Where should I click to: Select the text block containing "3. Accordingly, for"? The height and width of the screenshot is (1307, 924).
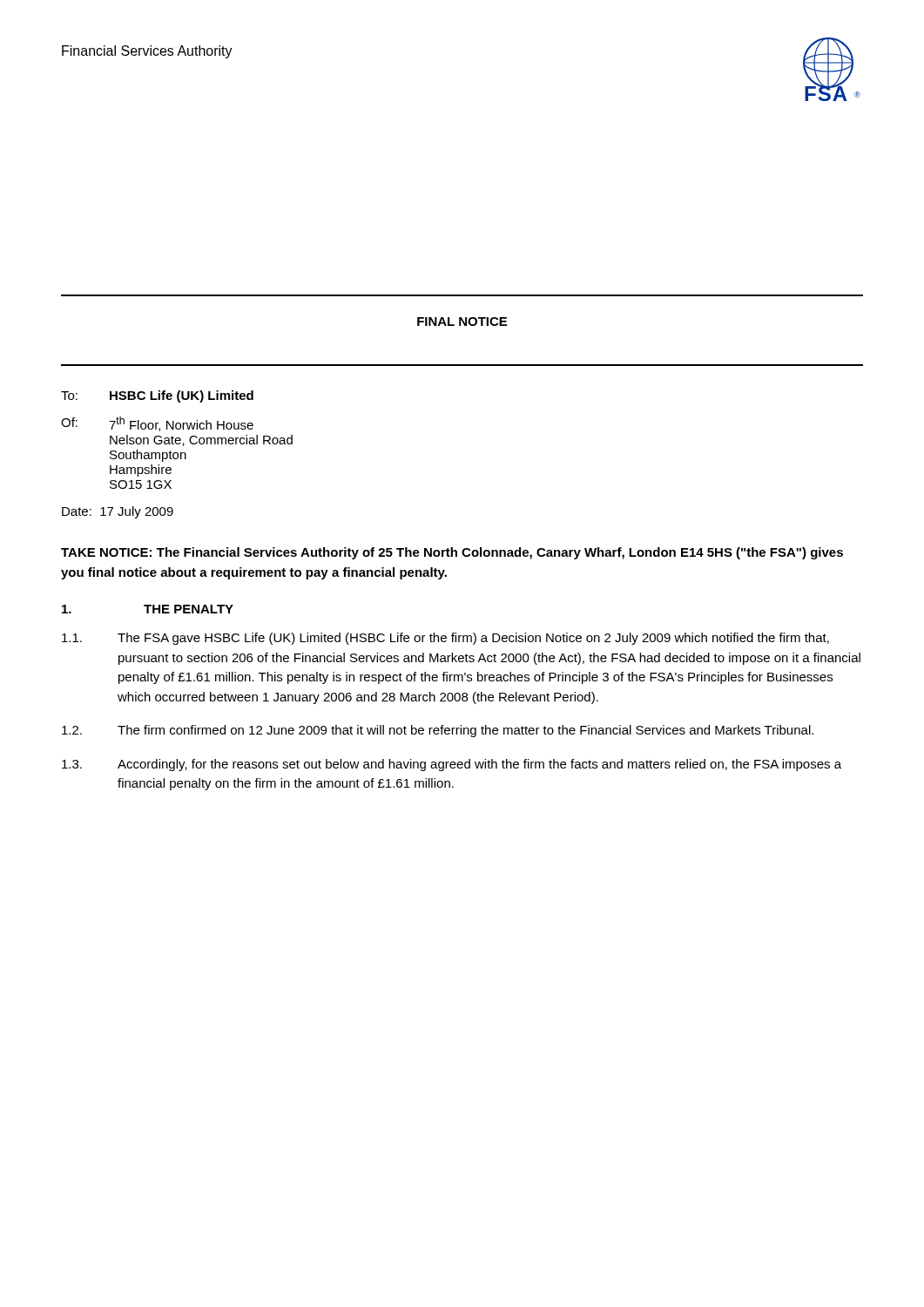462,774
